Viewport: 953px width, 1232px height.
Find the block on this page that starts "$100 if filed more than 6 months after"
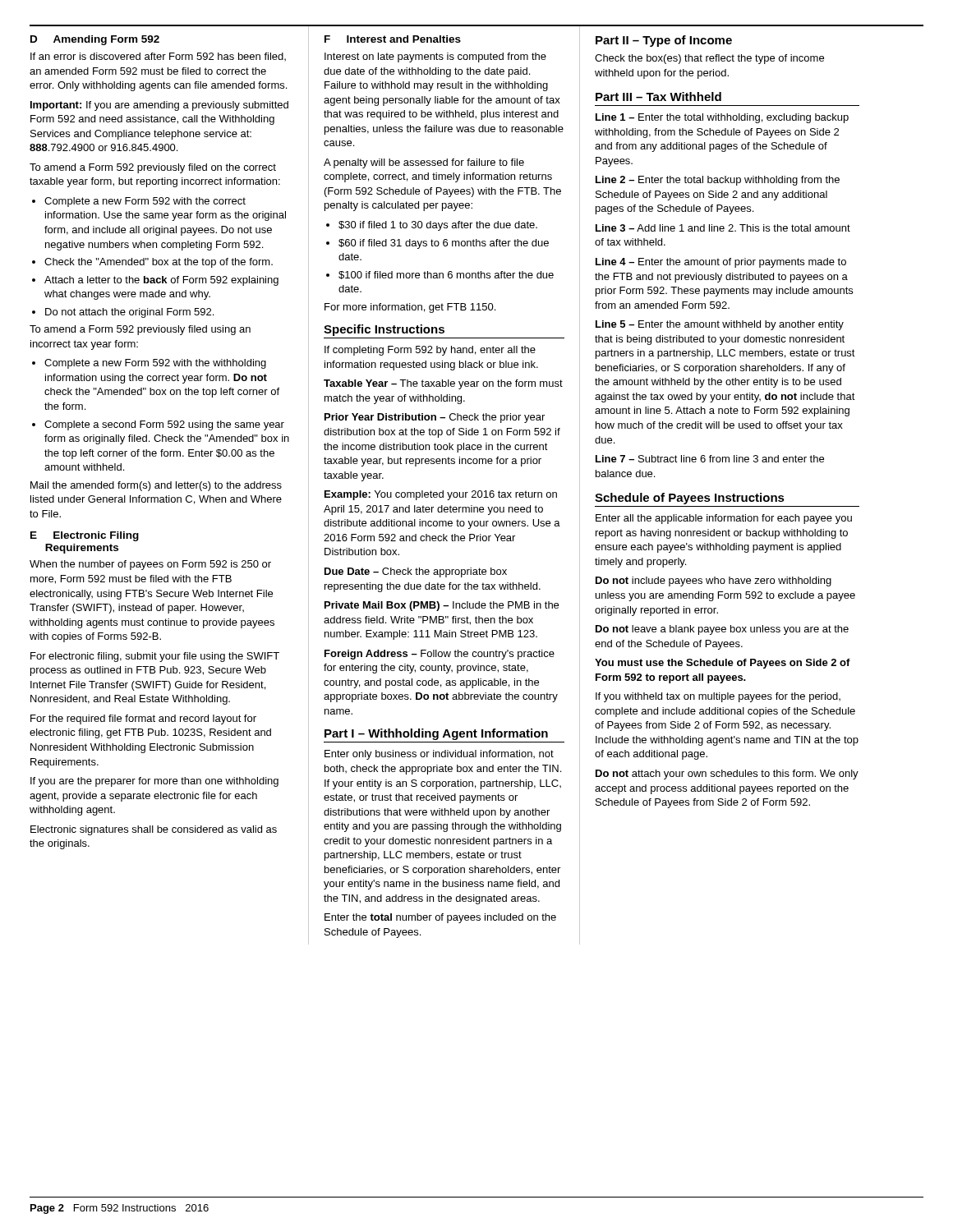pos(444,282)
